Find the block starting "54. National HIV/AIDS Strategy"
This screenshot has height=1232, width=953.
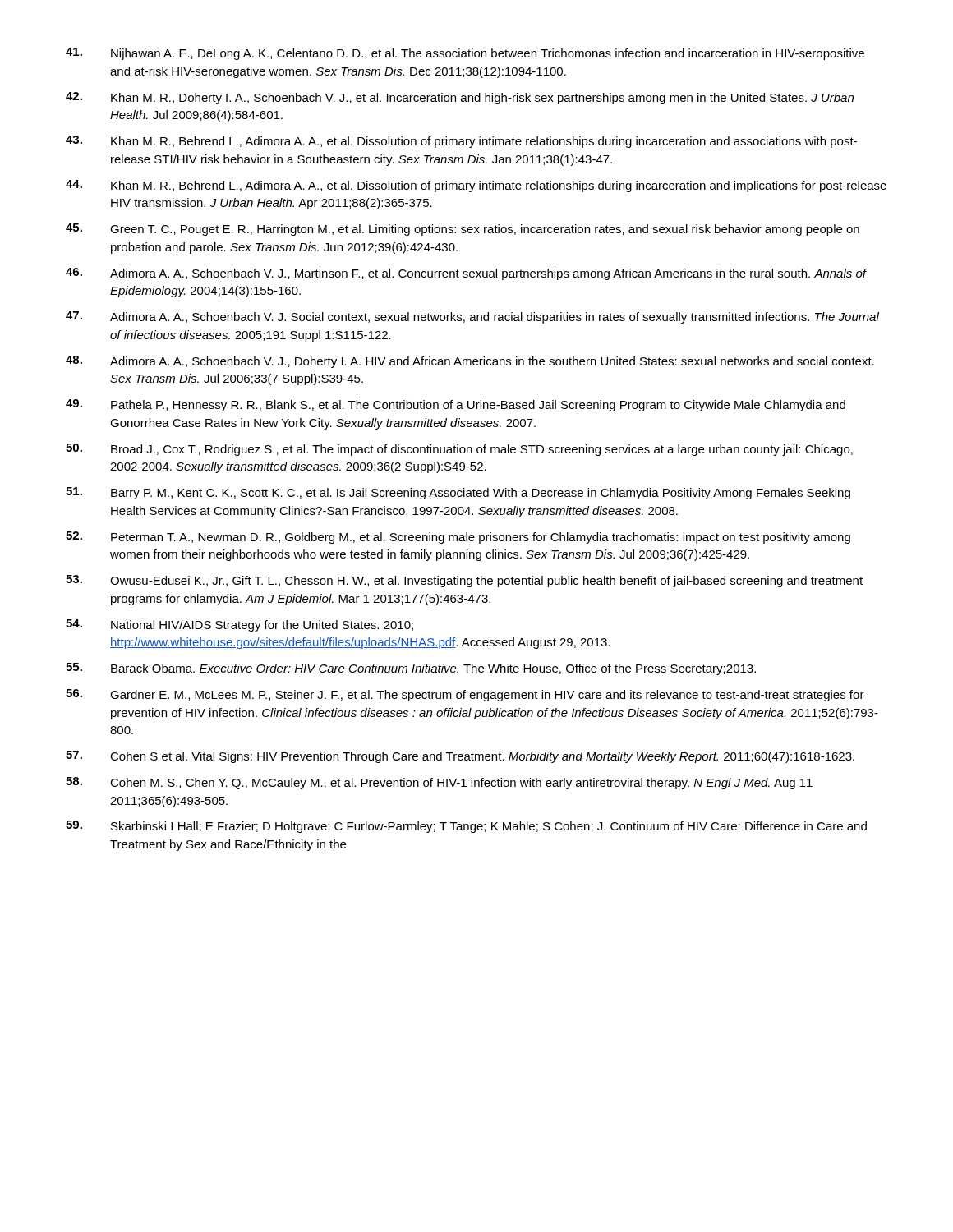476,633
